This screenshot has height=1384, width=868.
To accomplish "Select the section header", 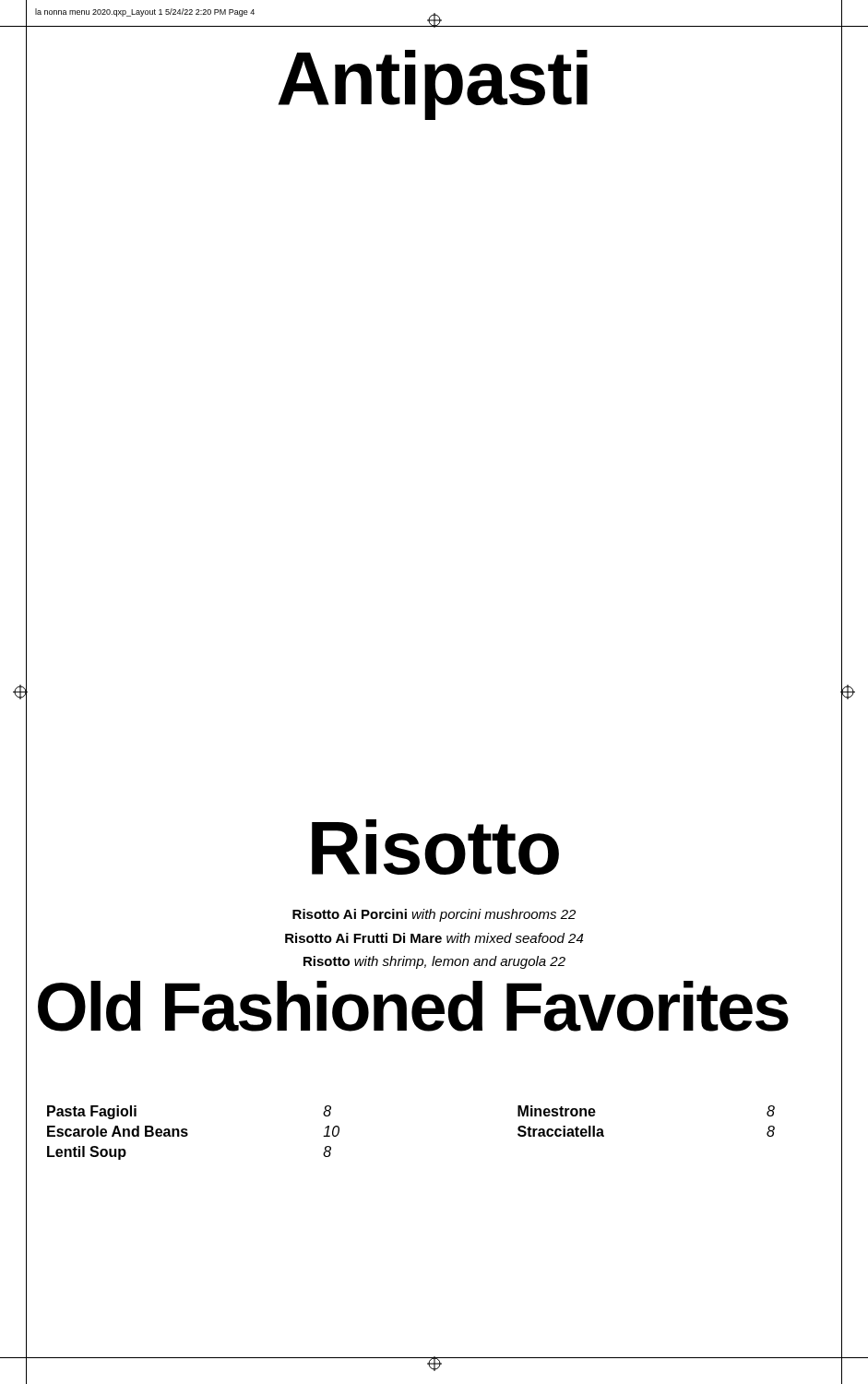I will point(434,848).
